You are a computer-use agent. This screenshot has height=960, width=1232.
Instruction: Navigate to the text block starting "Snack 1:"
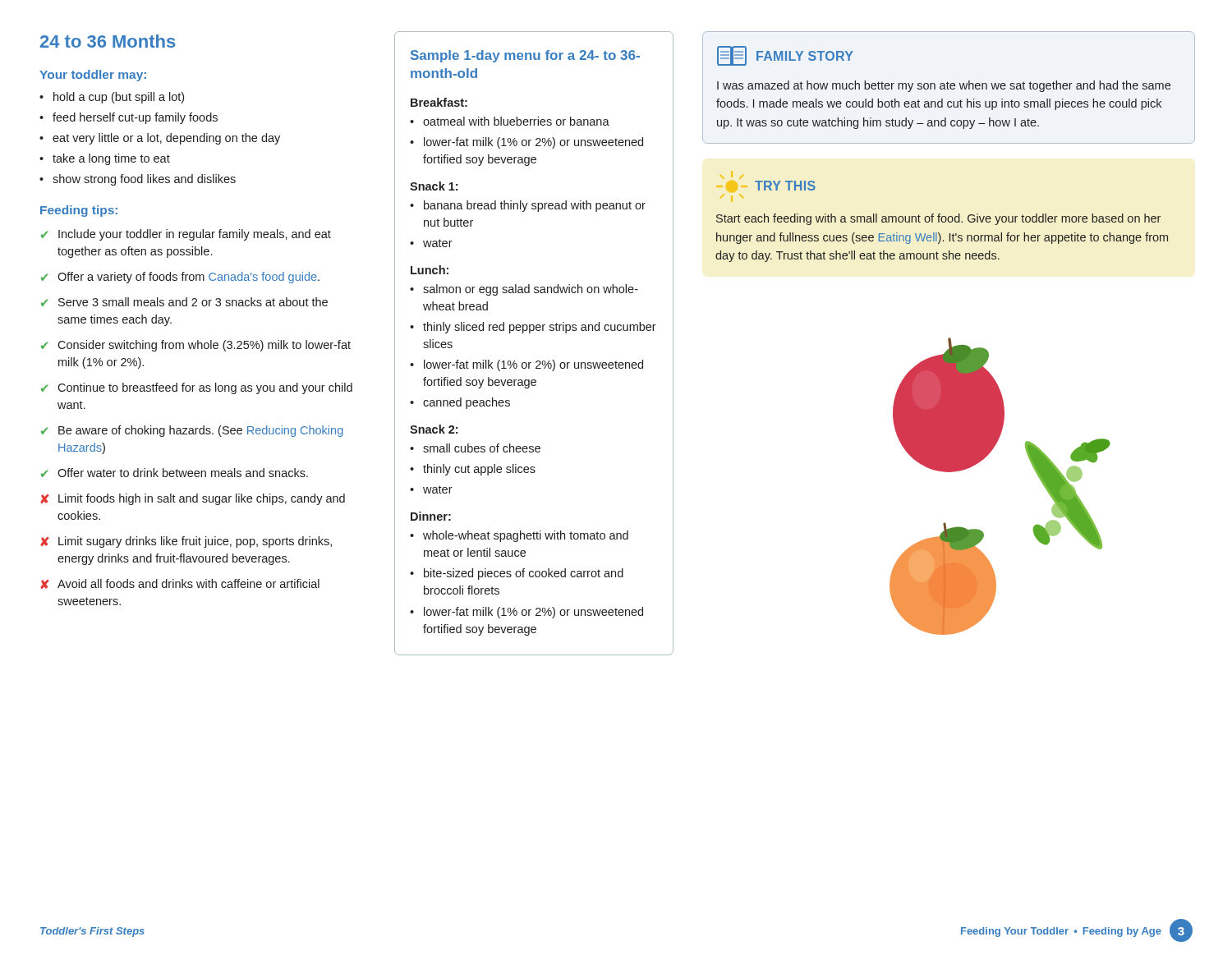coord(434,187)
